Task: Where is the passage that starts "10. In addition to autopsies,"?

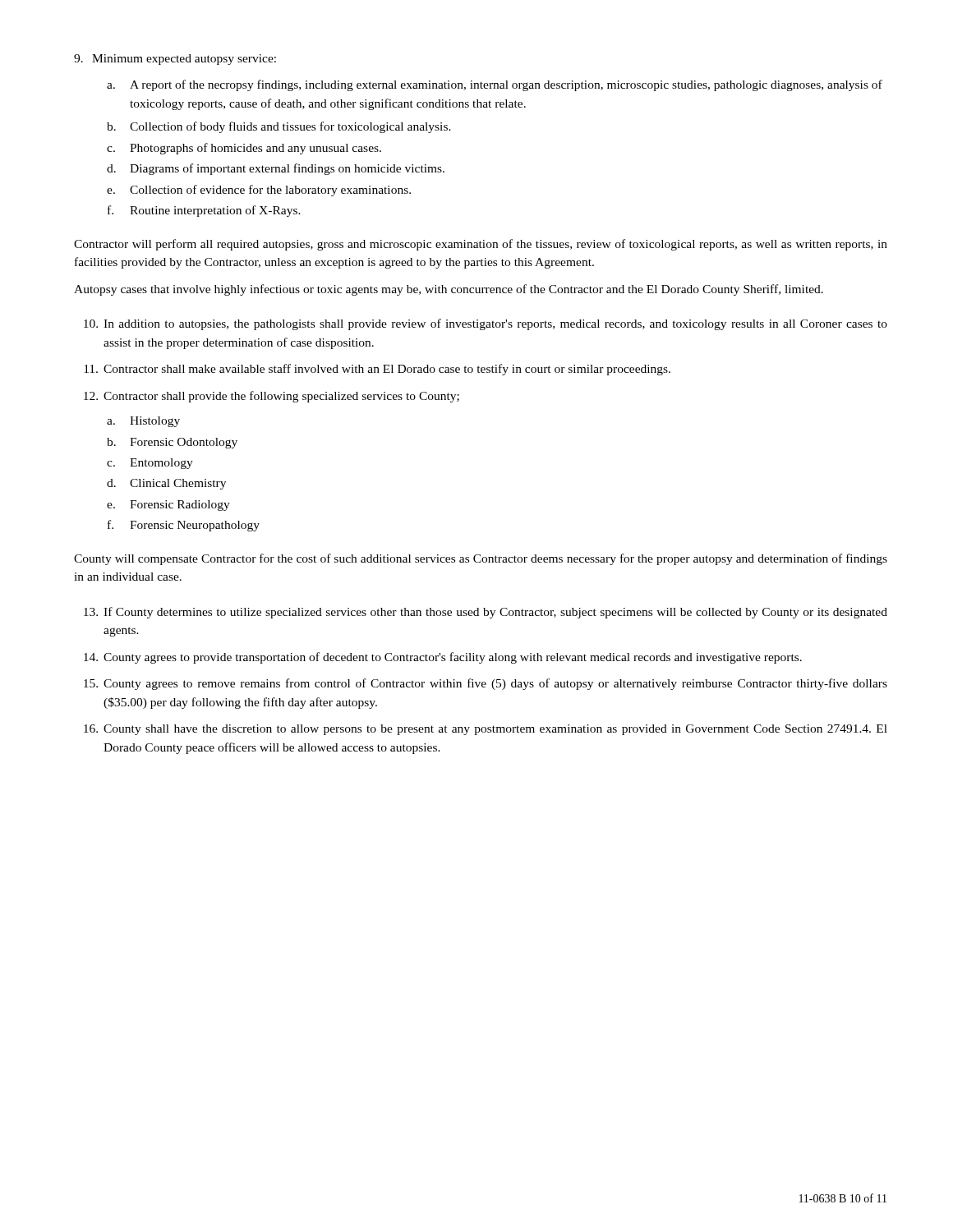Action: 481,333
